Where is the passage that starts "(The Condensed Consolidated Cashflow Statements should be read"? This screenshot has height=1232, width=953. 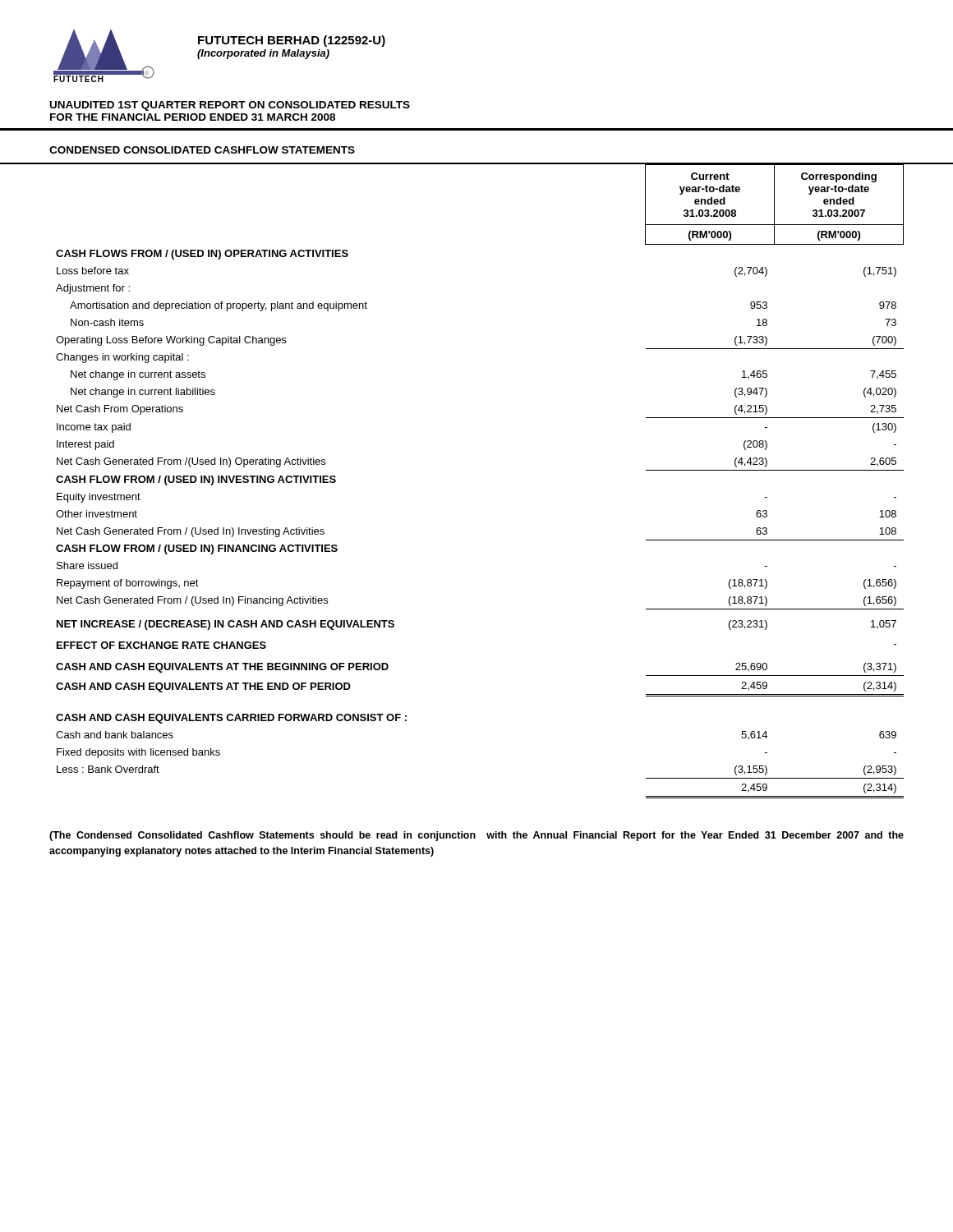click(x=476, y=843)
